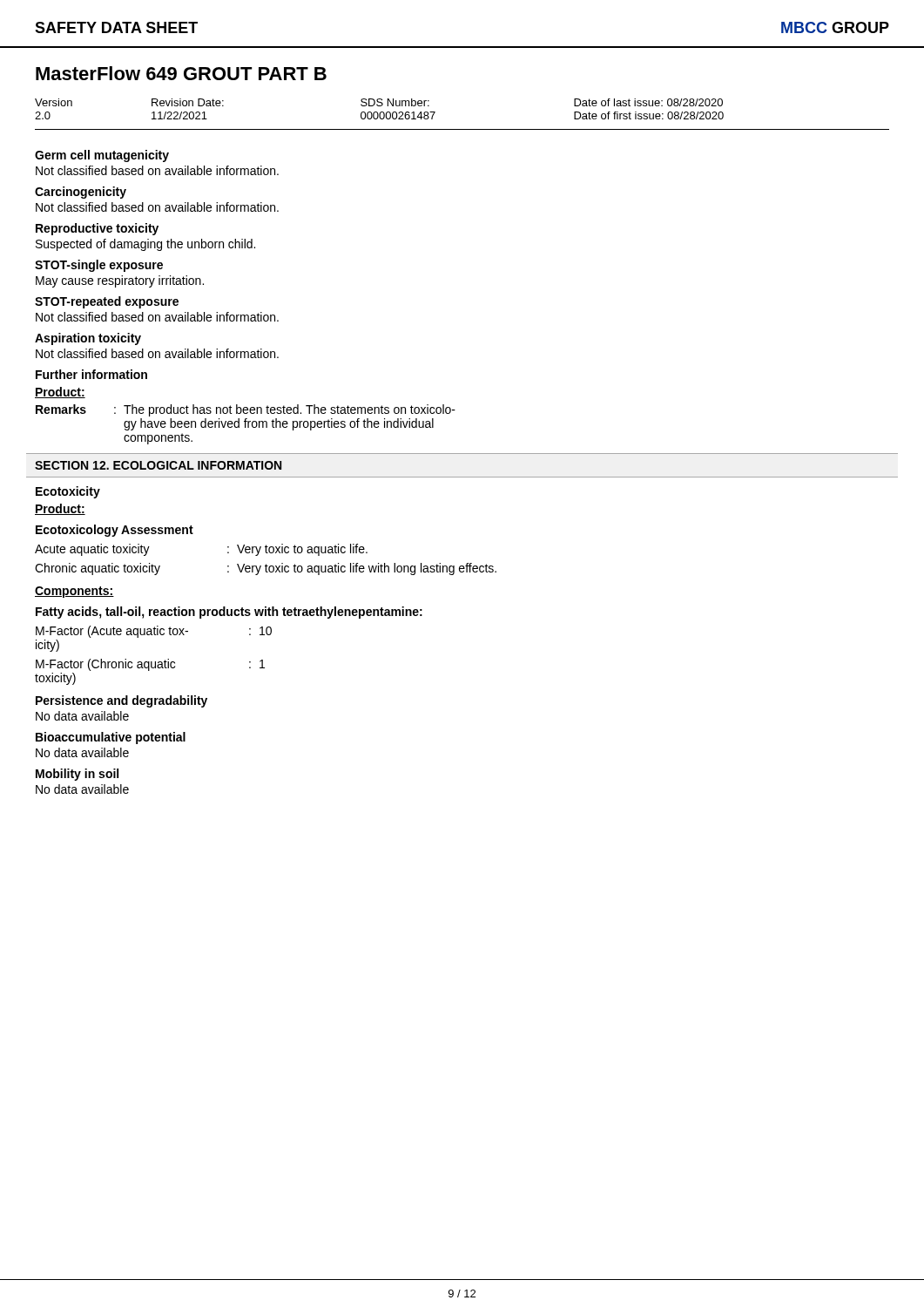Click the passage that begins "Acute aquatic toxicity : Very toxic to"
The height and width of the screenshot is (1307, 924).
(95, 549)
